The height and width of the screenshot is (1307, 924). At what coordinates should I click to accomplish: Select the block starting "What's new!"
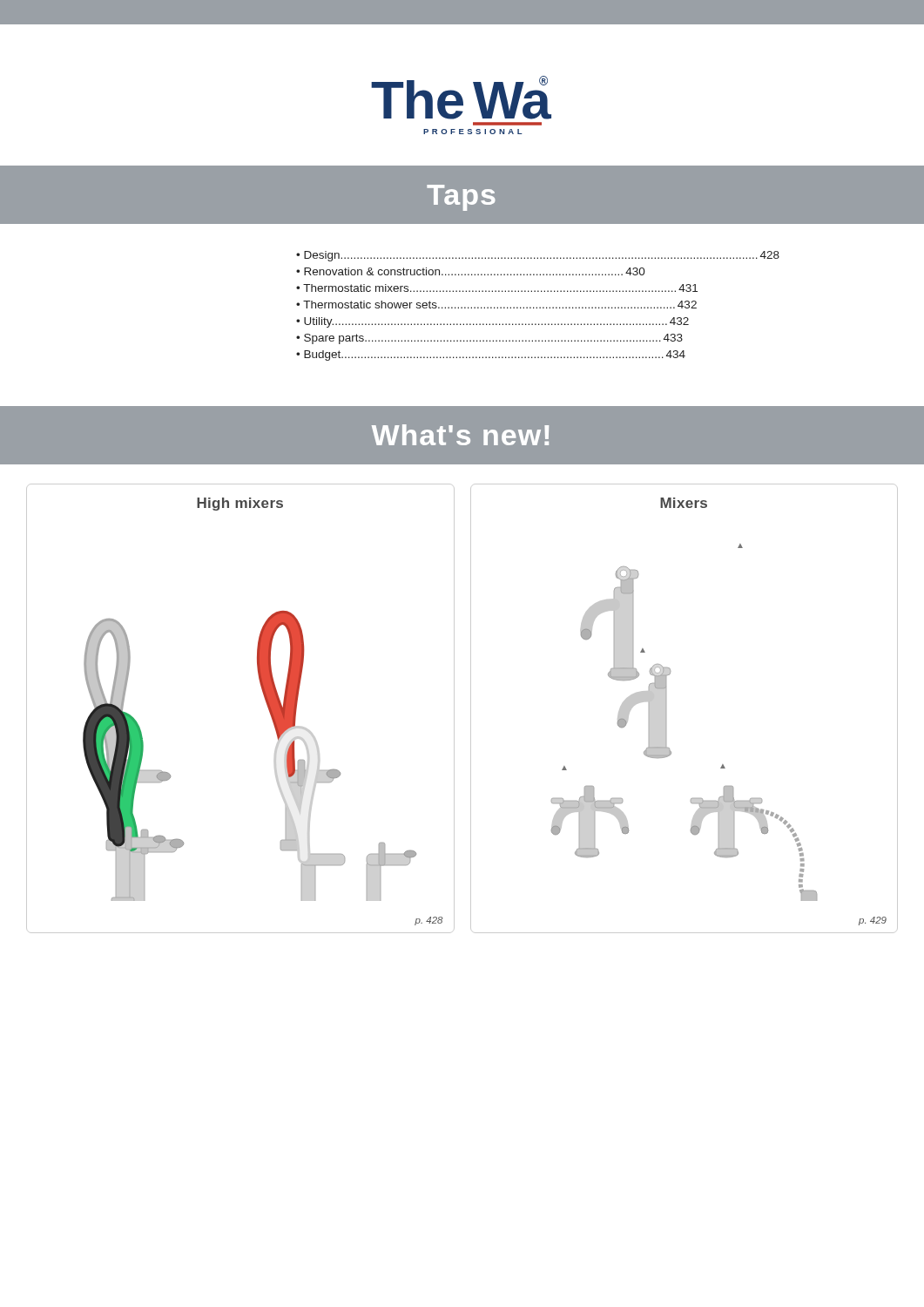(462, 435)
